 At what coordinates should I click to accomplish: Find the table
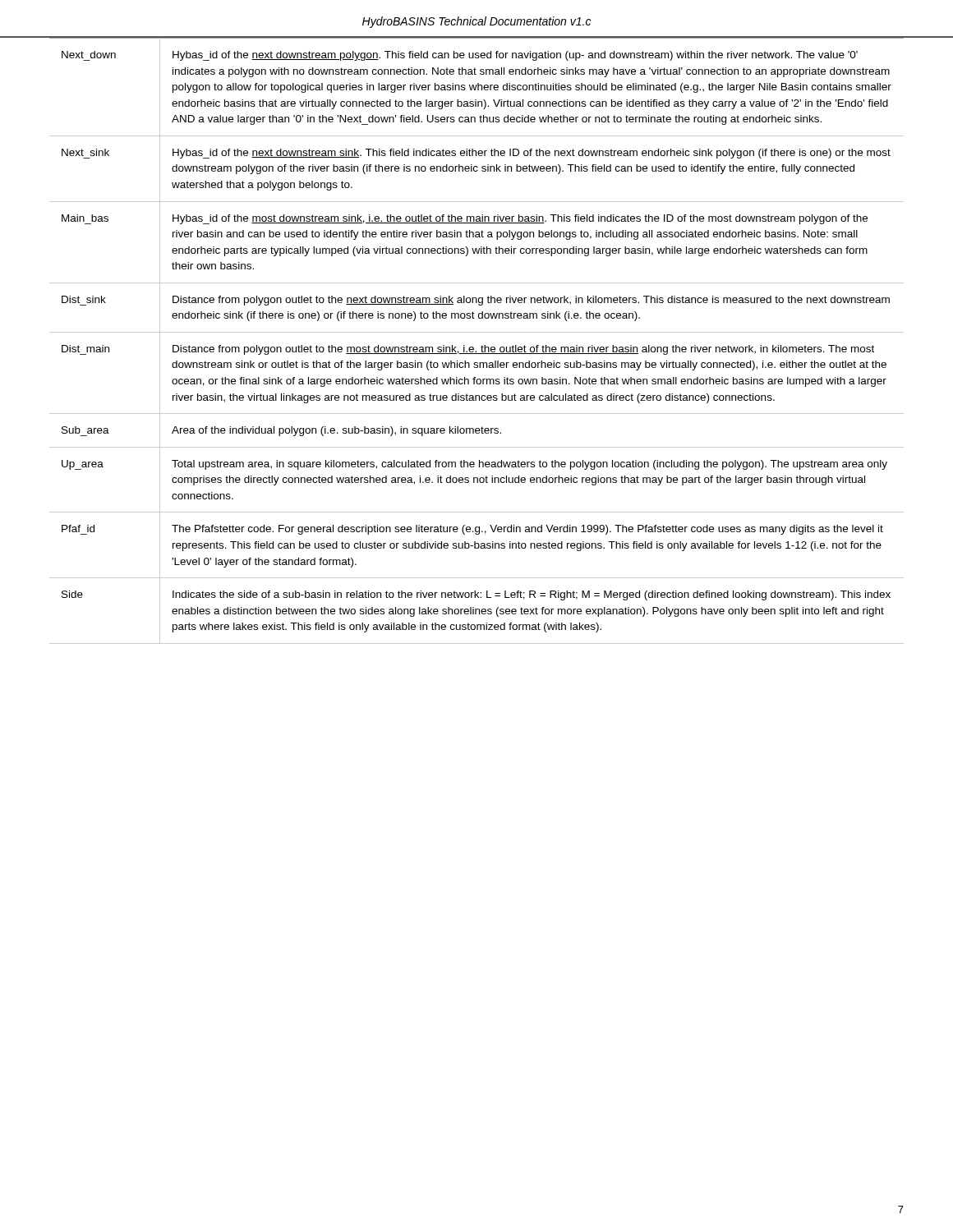click(476, 341)
